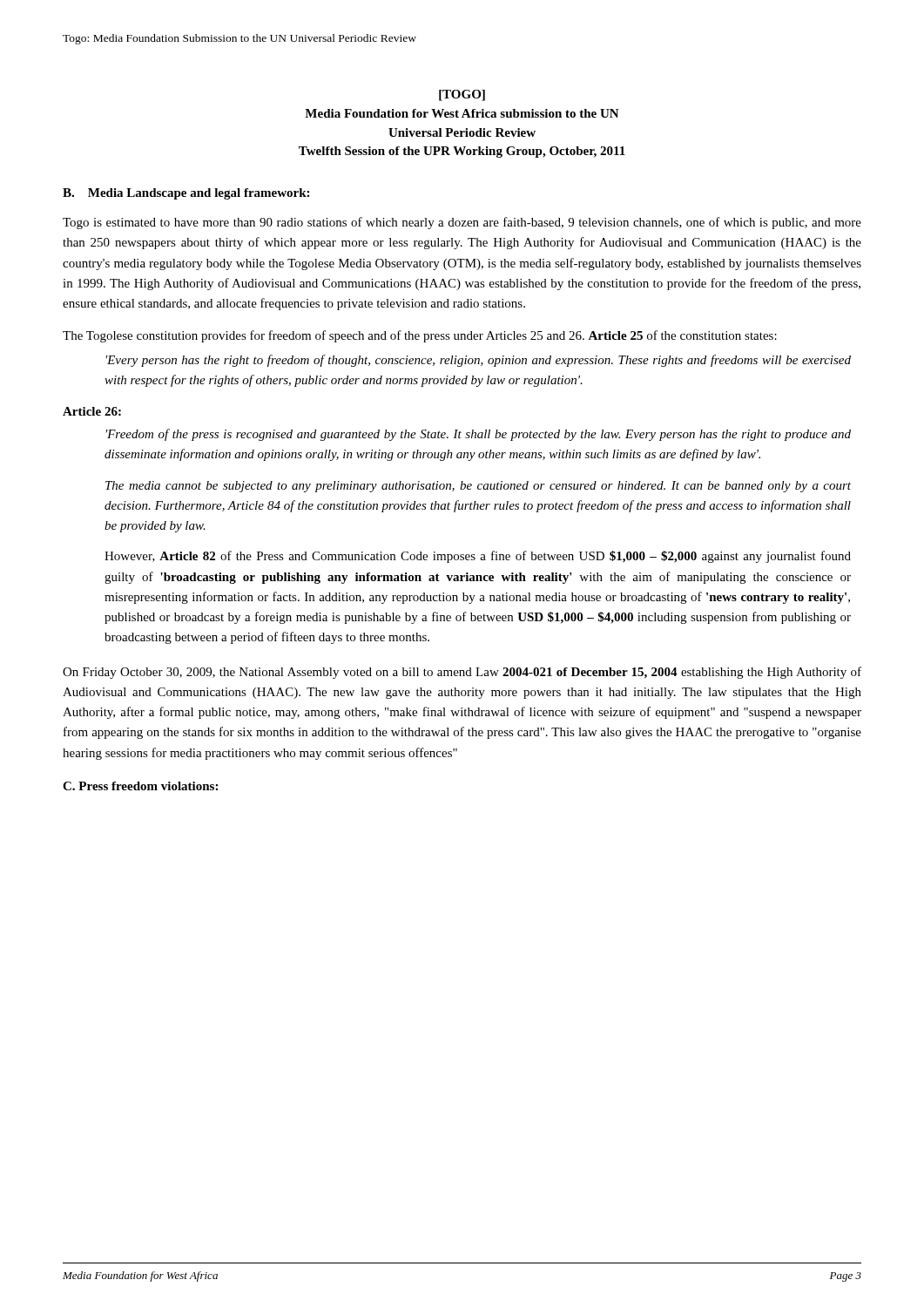Viewport: 924px width, 1307px height.
Task: Point to the passage starting "The media cannot be subjected to any preliminary"
Action: tap(478, 505)
